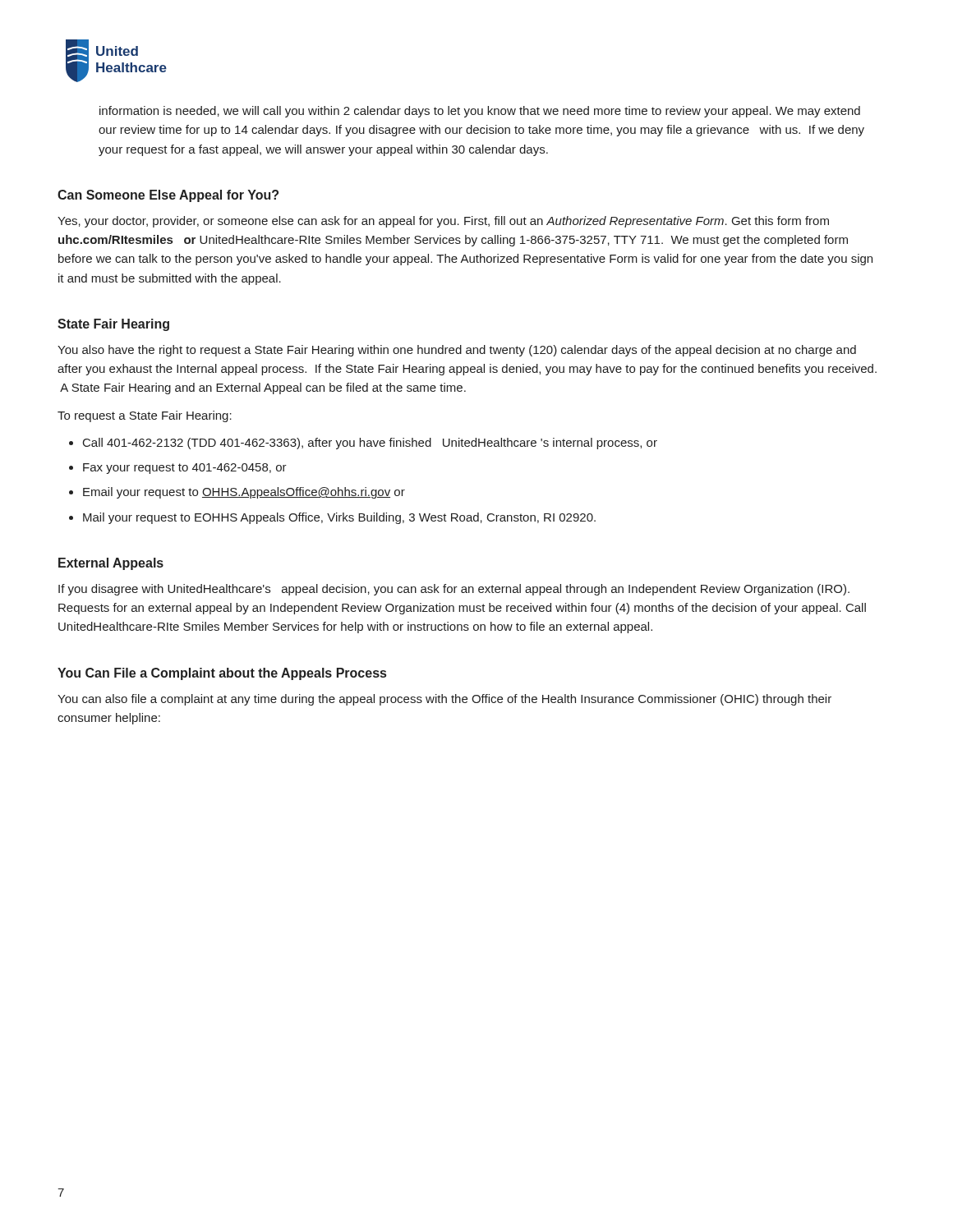
Task: Click on the text starting "Can Someone Else Appeal"
Action: pos(168,195)
